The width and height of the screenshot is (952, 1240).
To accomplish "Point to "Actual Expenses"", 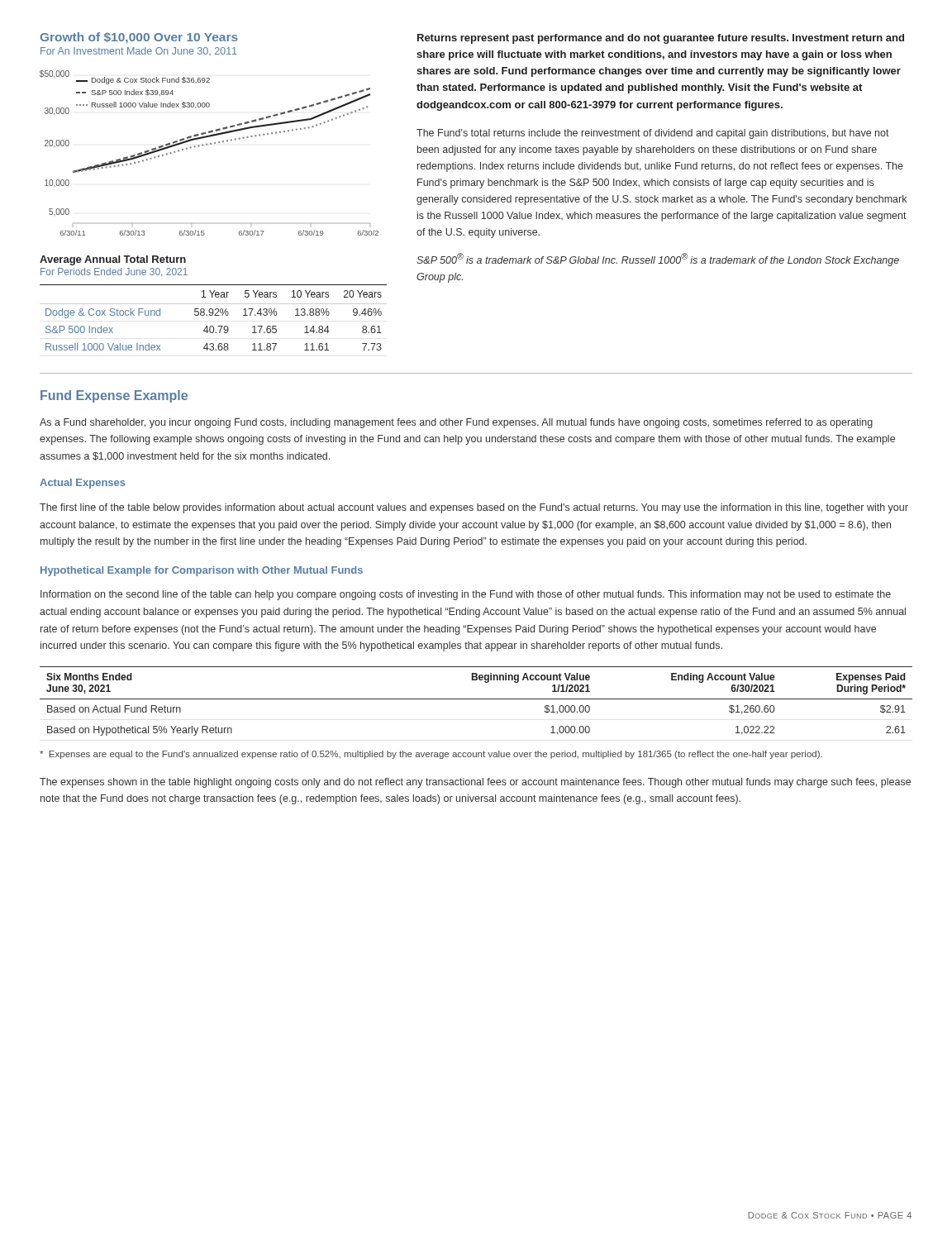I will point(83,483).
